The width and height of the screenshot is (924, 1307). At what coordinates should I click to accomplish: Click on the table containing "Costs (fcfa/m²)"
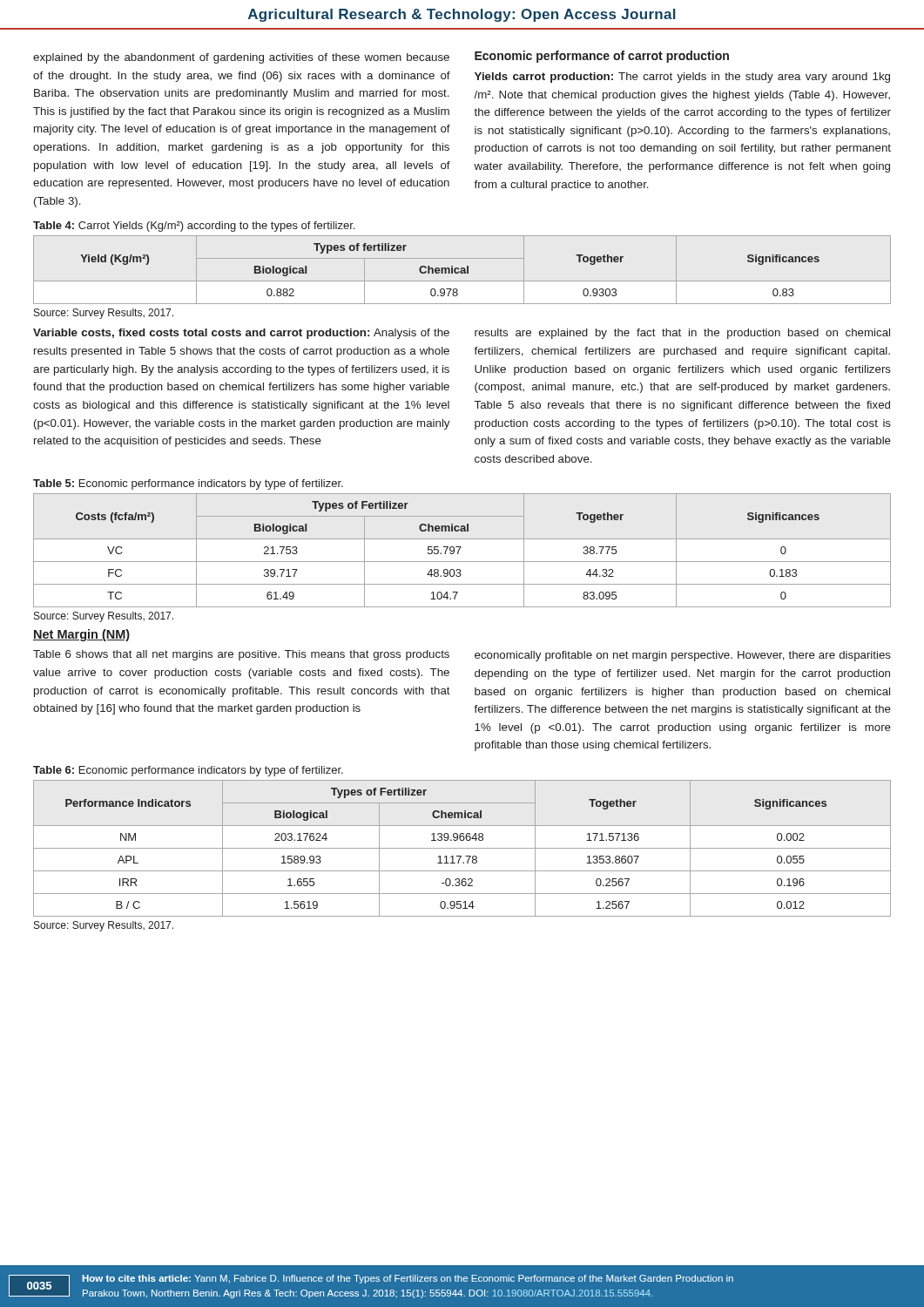[462, 551]
